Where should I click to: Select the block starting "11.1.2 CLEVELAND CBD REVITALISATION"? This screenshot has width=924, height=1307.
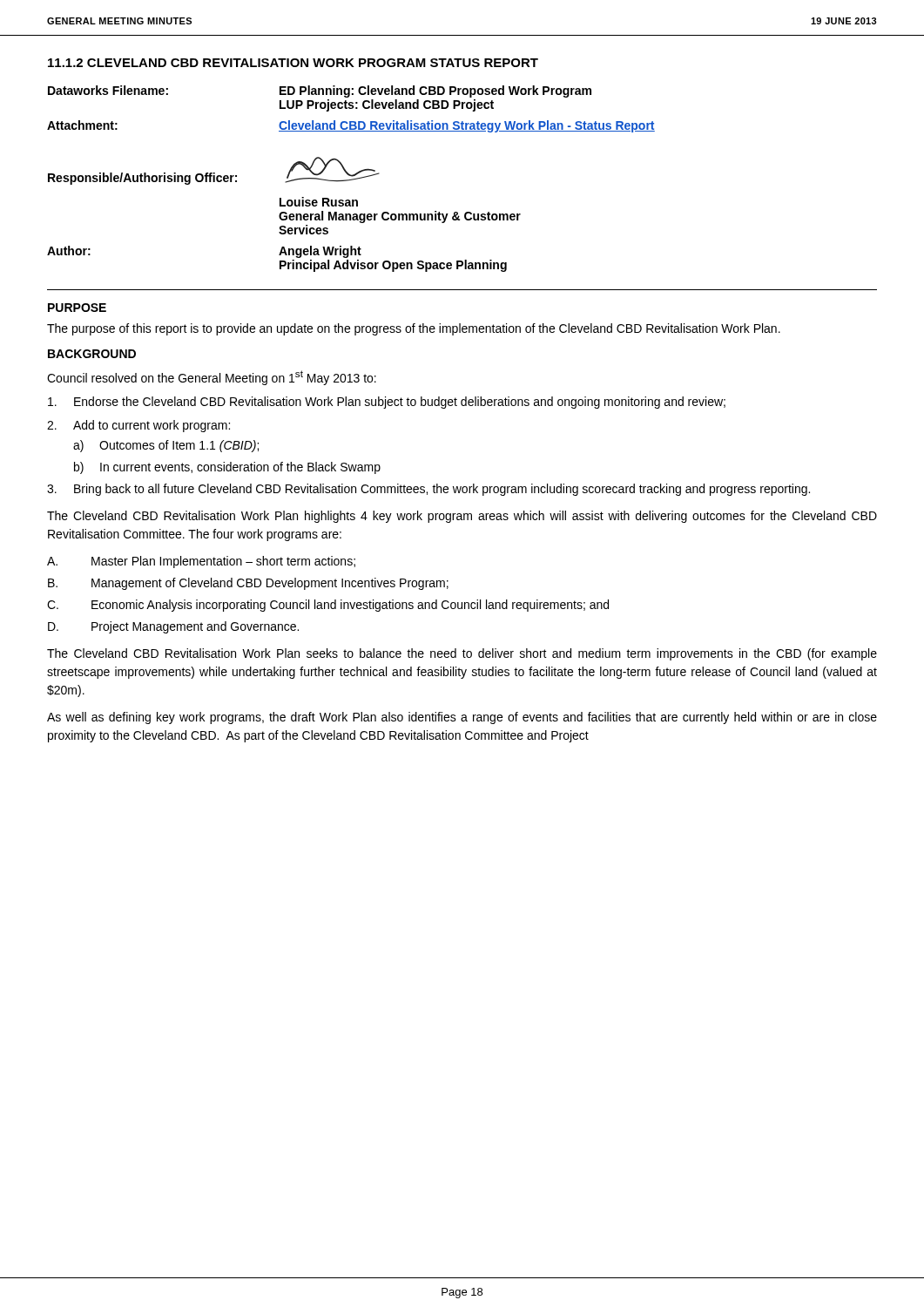tap(293, 62)
